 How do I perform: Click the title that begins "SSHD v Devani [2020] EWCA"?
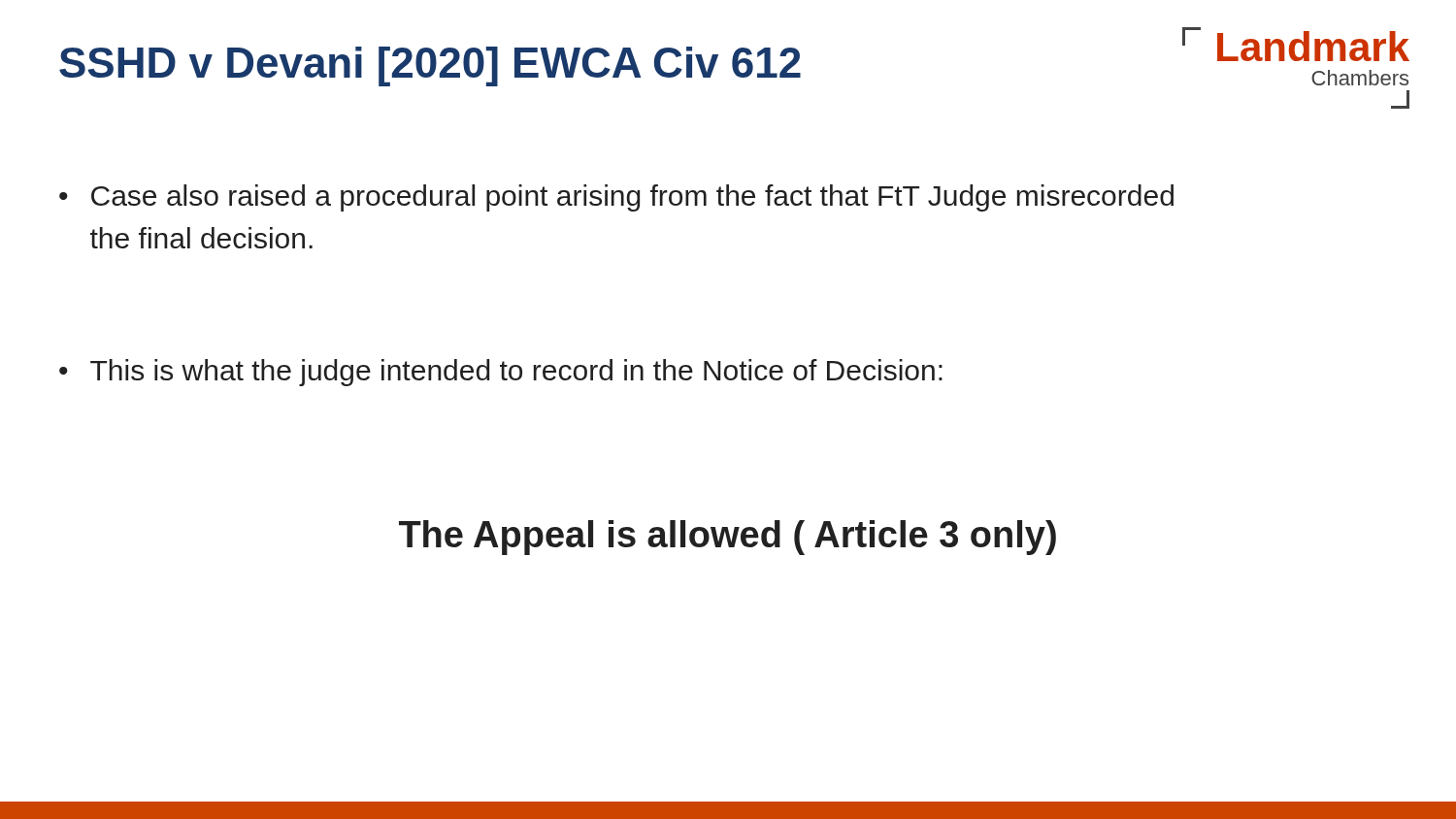click(430, 63)
